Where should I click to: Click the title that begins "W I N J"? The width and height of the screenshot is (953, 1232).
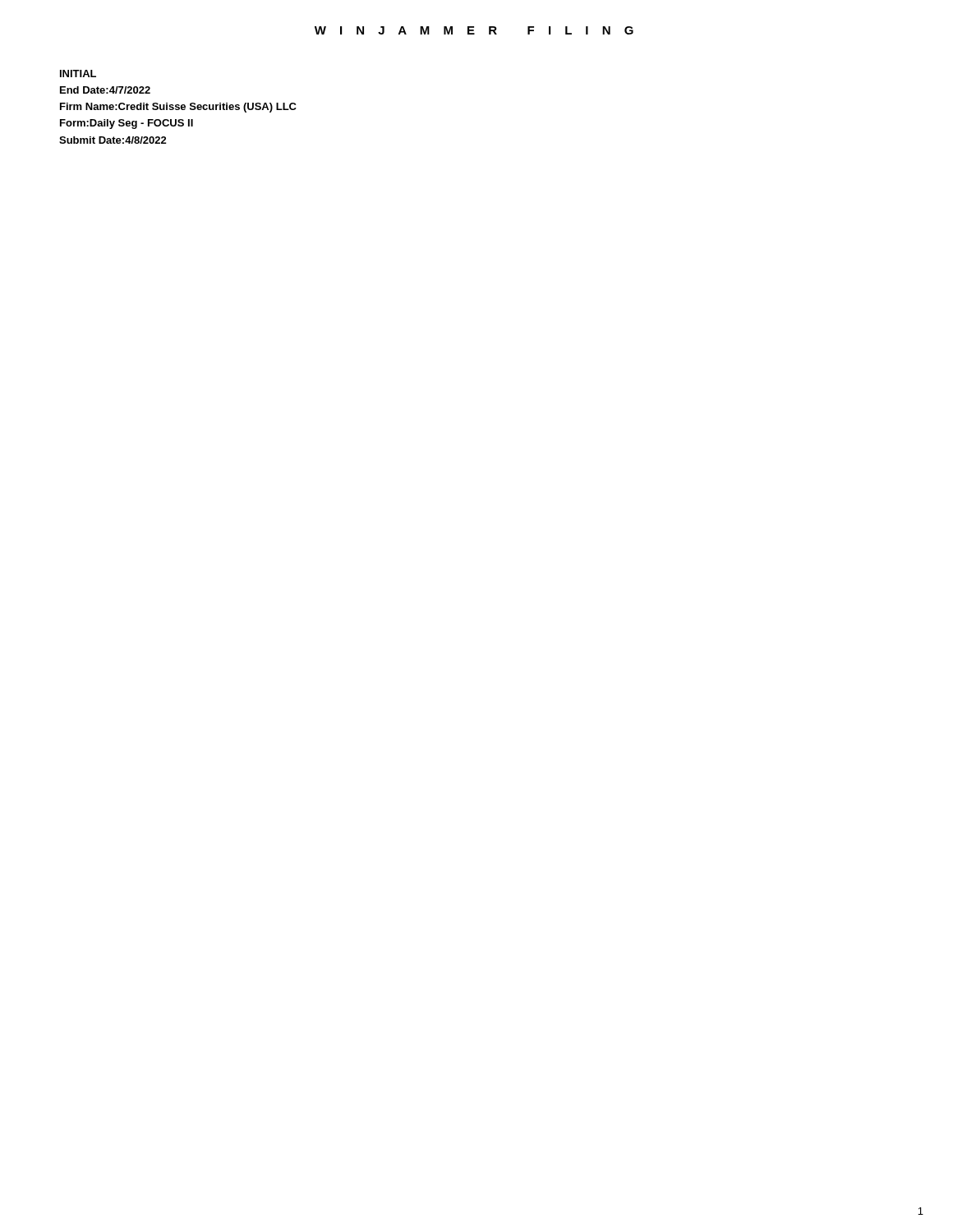coord(476,30)
